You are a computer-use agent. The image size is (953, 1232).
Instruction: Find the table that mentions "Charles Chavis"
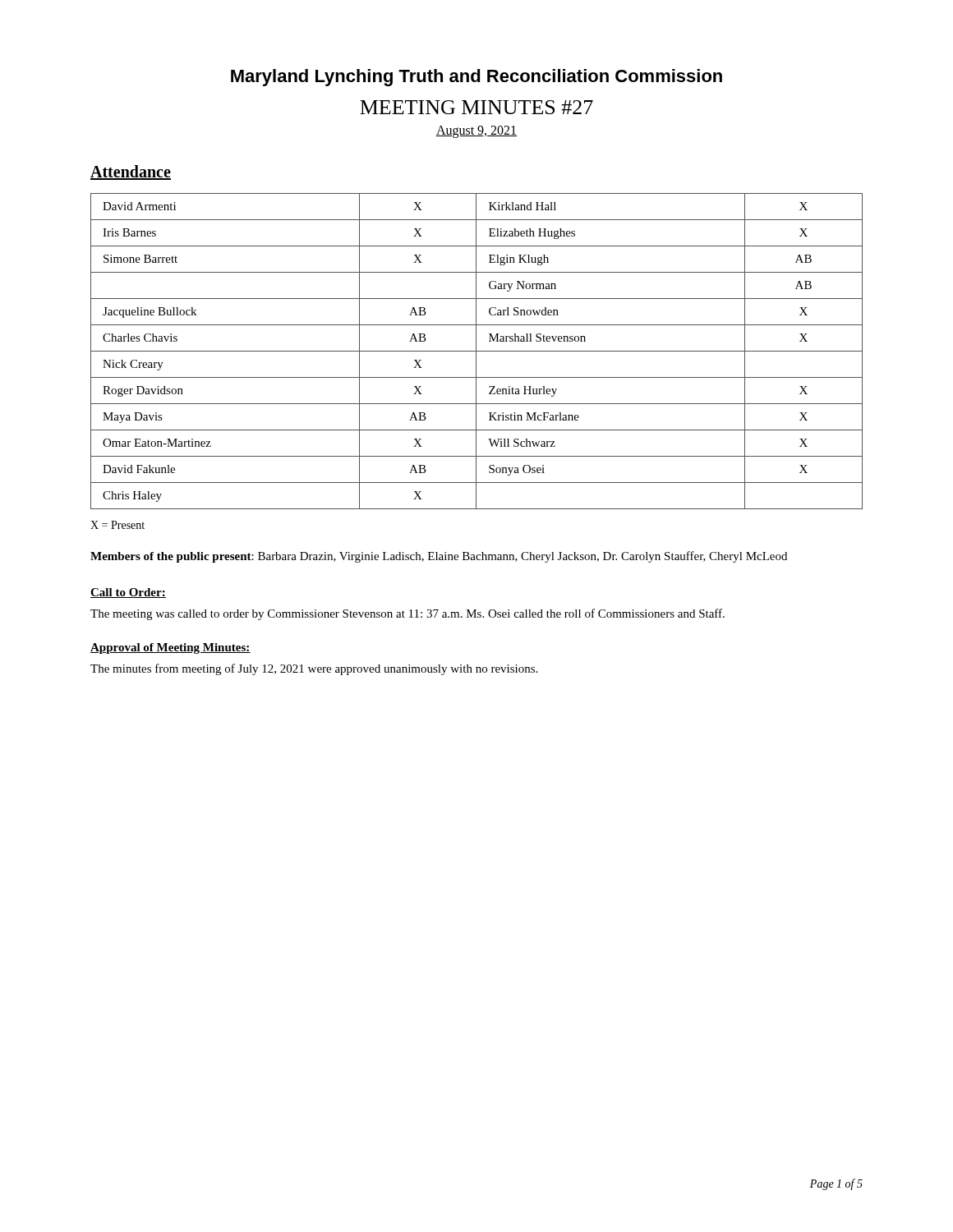[476, 351]
